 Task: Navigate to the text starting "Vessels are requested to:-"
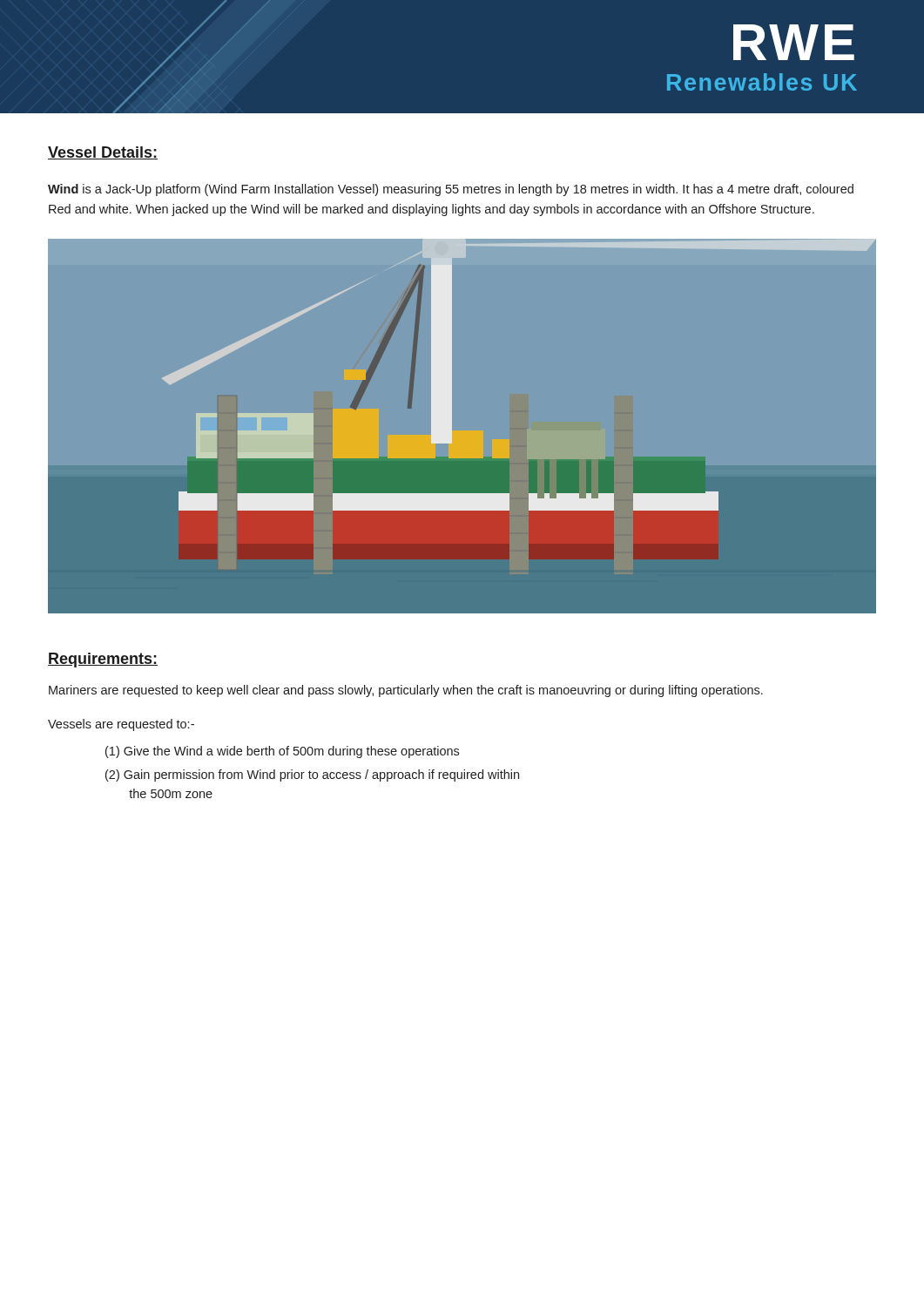pyautogui.click(x=121, y=724)
